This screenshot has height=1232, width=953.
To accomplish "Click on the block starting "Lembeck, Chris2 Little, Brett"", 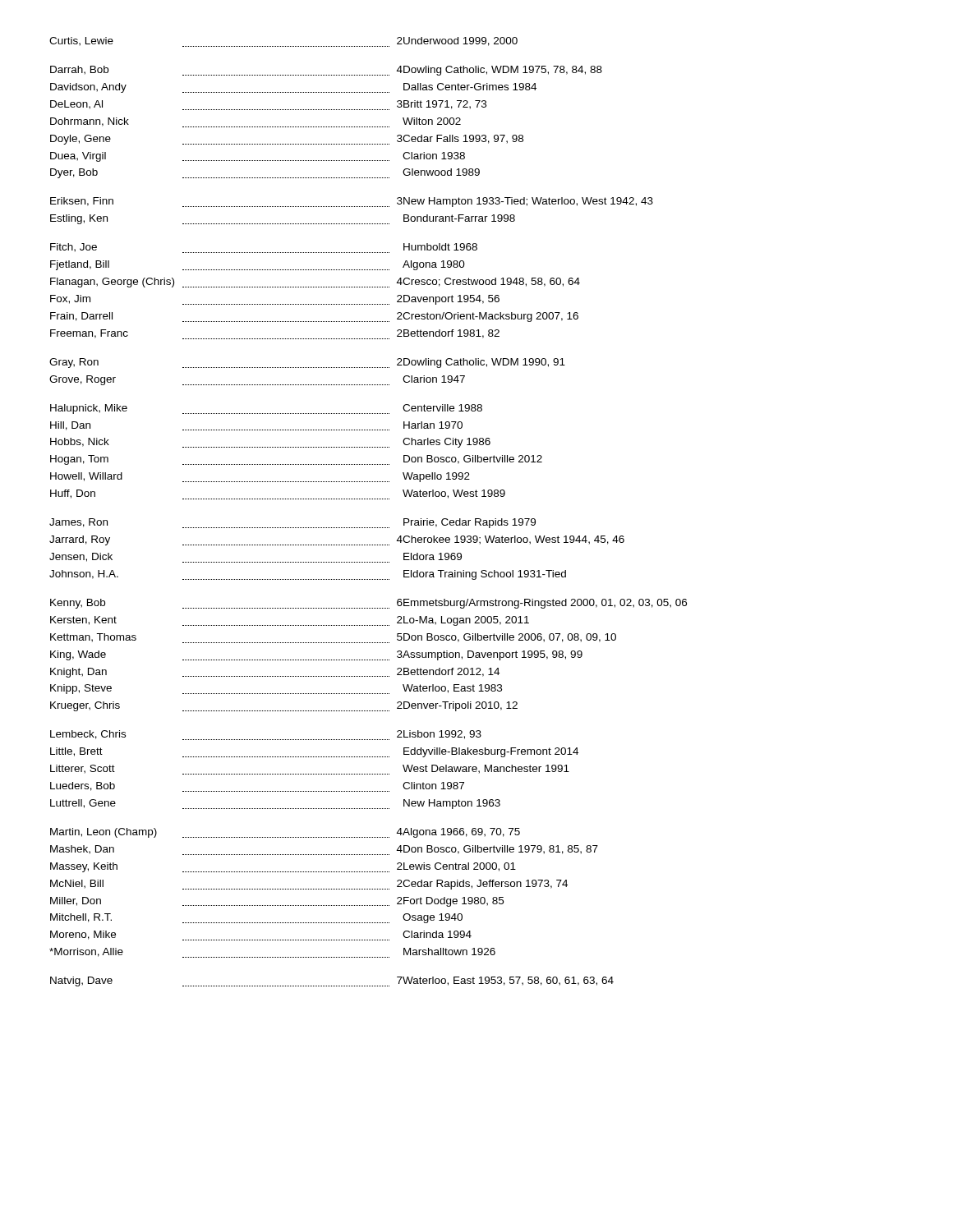I will pos(476,769).
